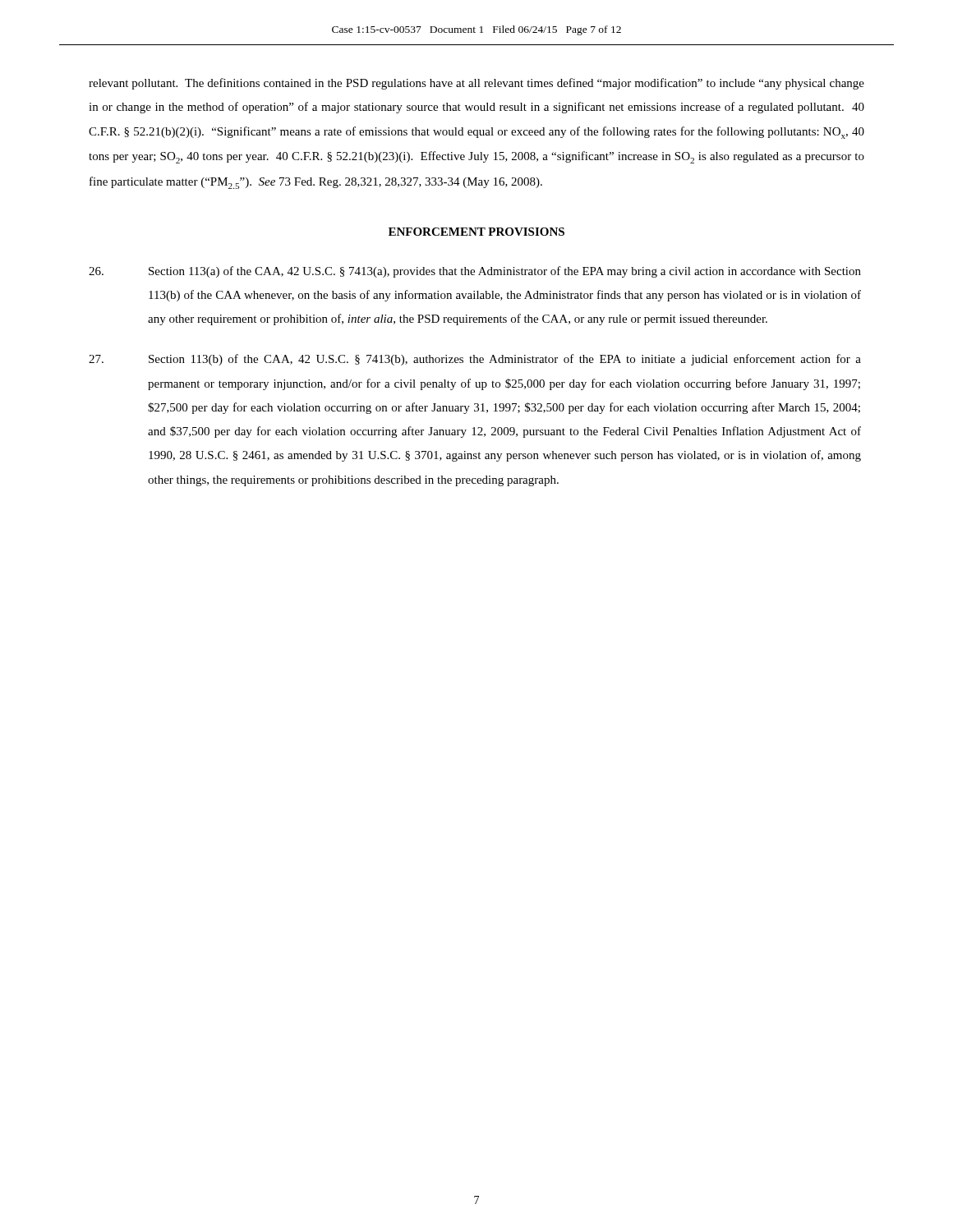This screenshot has width=953, height=1232.
Task: Select the passage starting "ENFORCEMENT PROVISIONS"
Action: (476, 232)
